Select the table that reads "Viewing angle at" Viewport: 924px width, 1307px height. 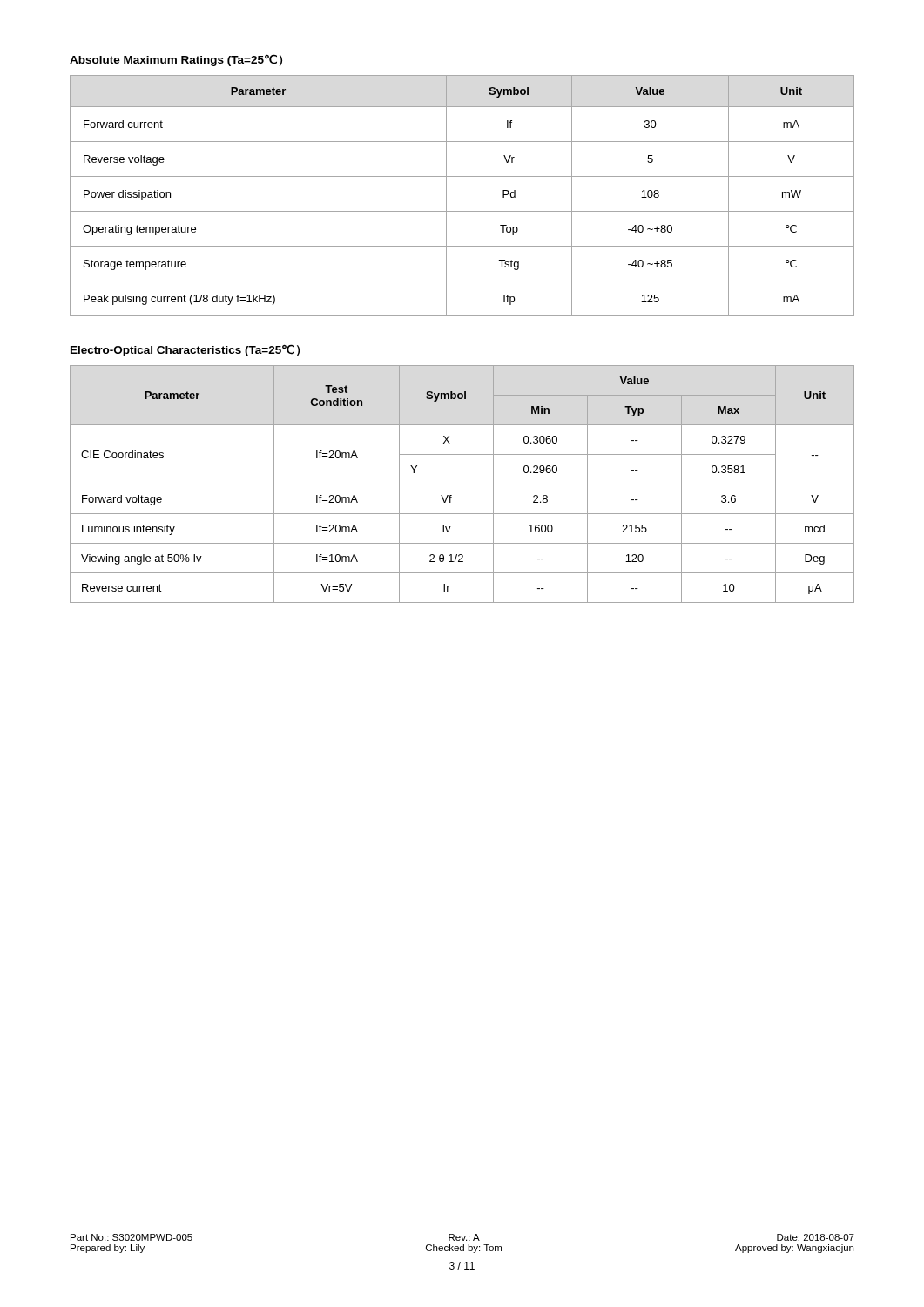pyautogui.click(x=462, y=484)
